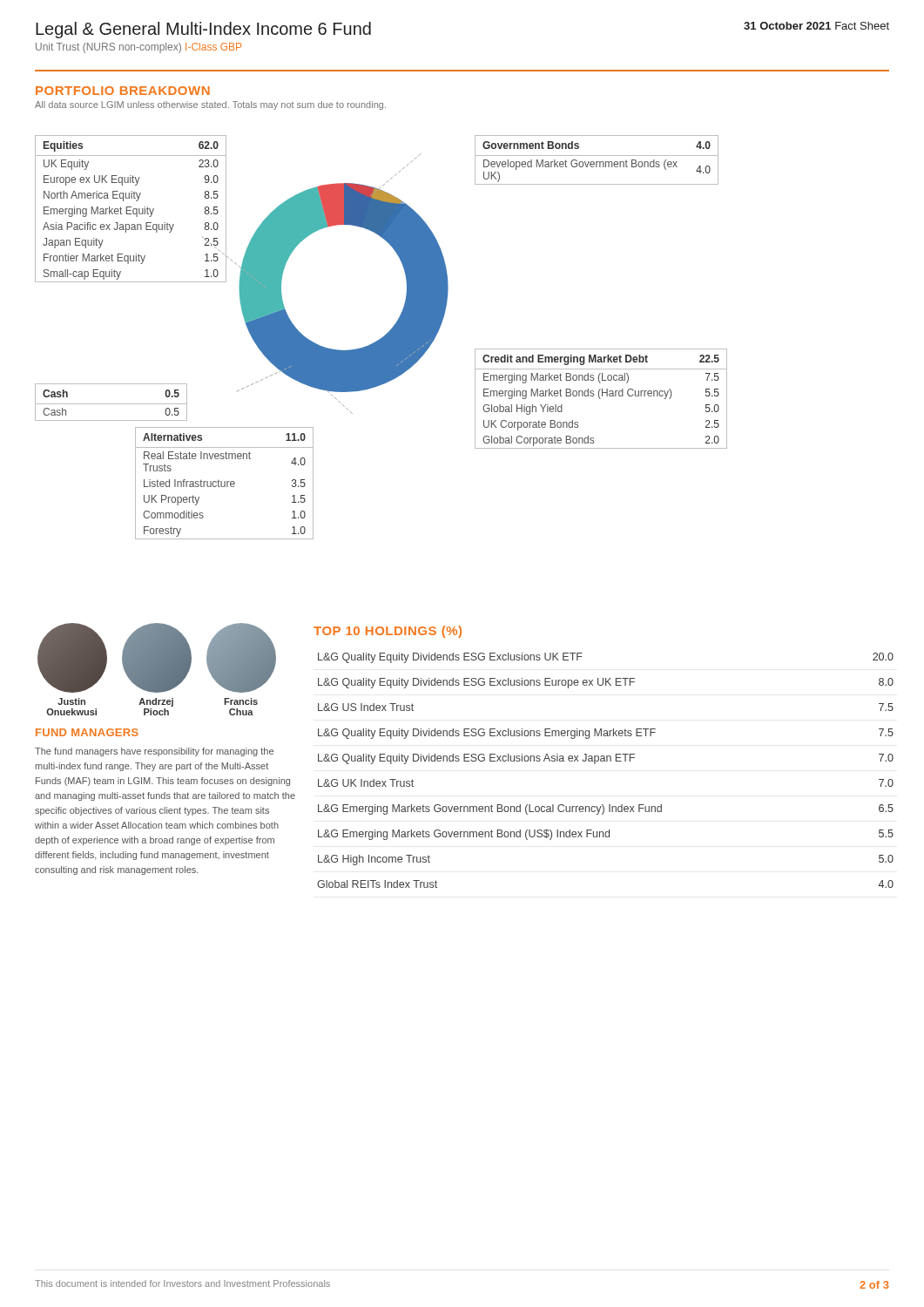The width and height of the screenshot is (924, 1307).
Task: Select the donut chart
Action: click(344, 288)
